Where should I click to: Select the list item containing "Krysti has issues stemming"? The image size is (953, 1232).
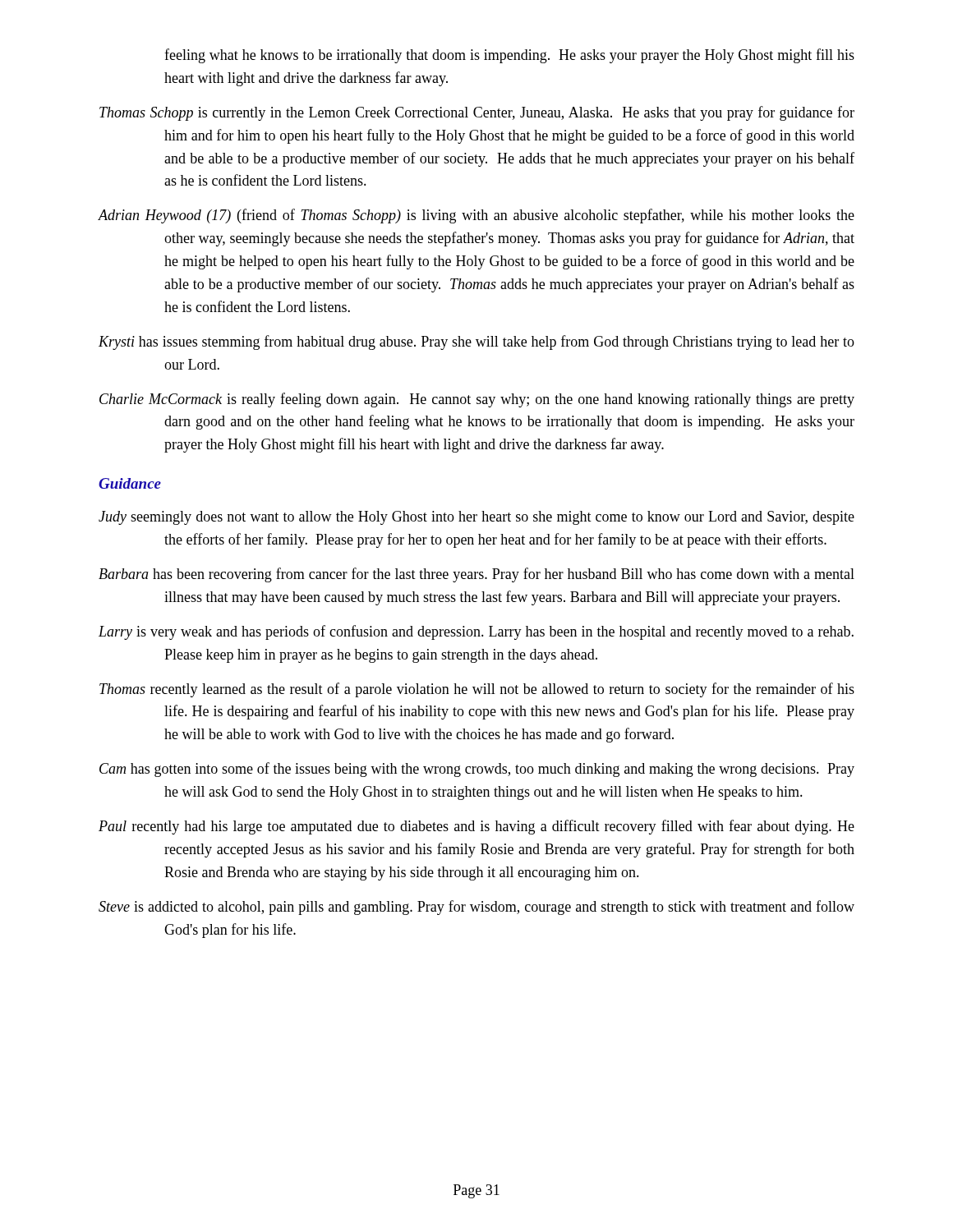(x=476, y=353)
